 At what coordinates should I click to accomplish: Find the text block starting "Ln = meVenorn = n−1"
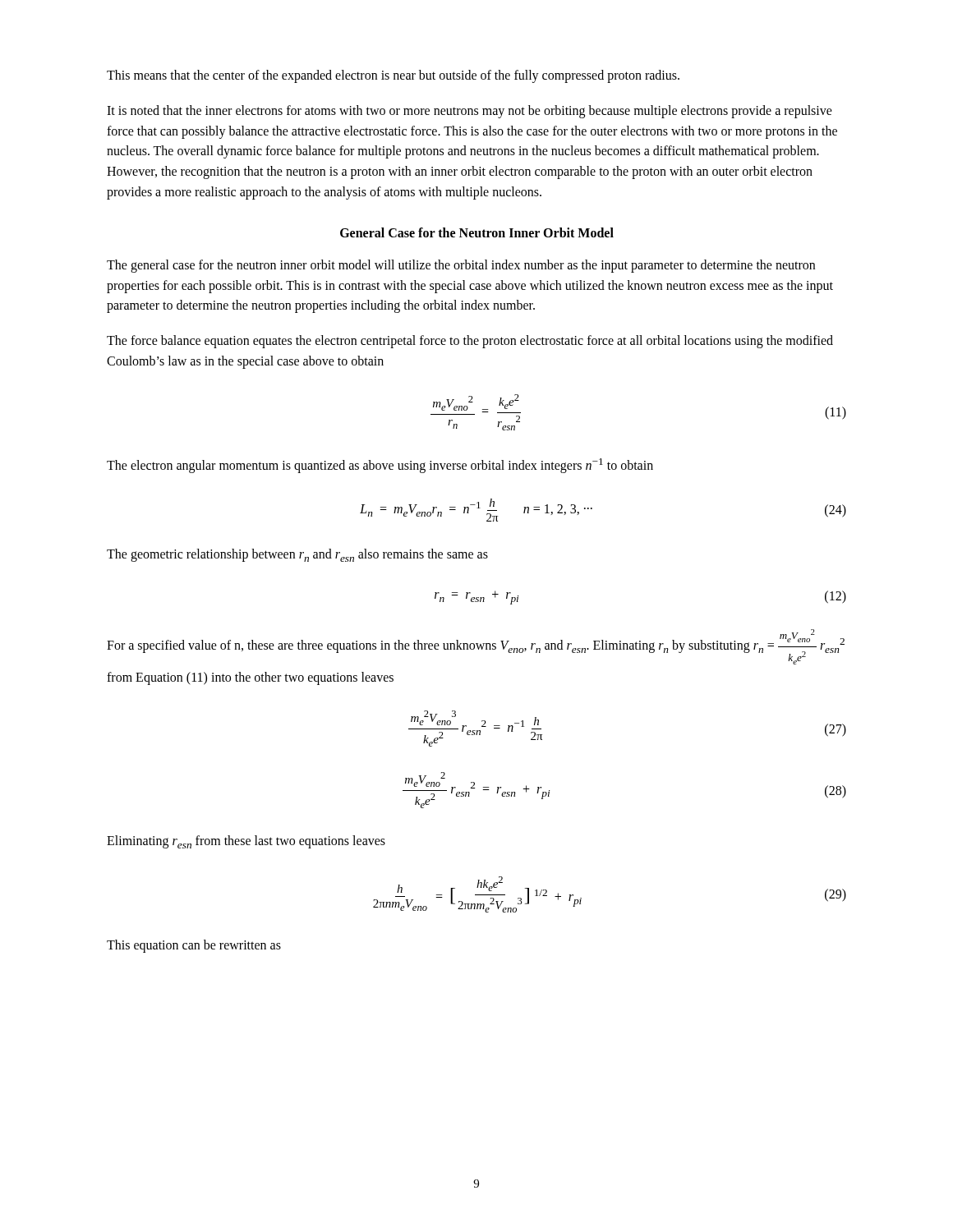pyautogui.click(x=603, y=510)
